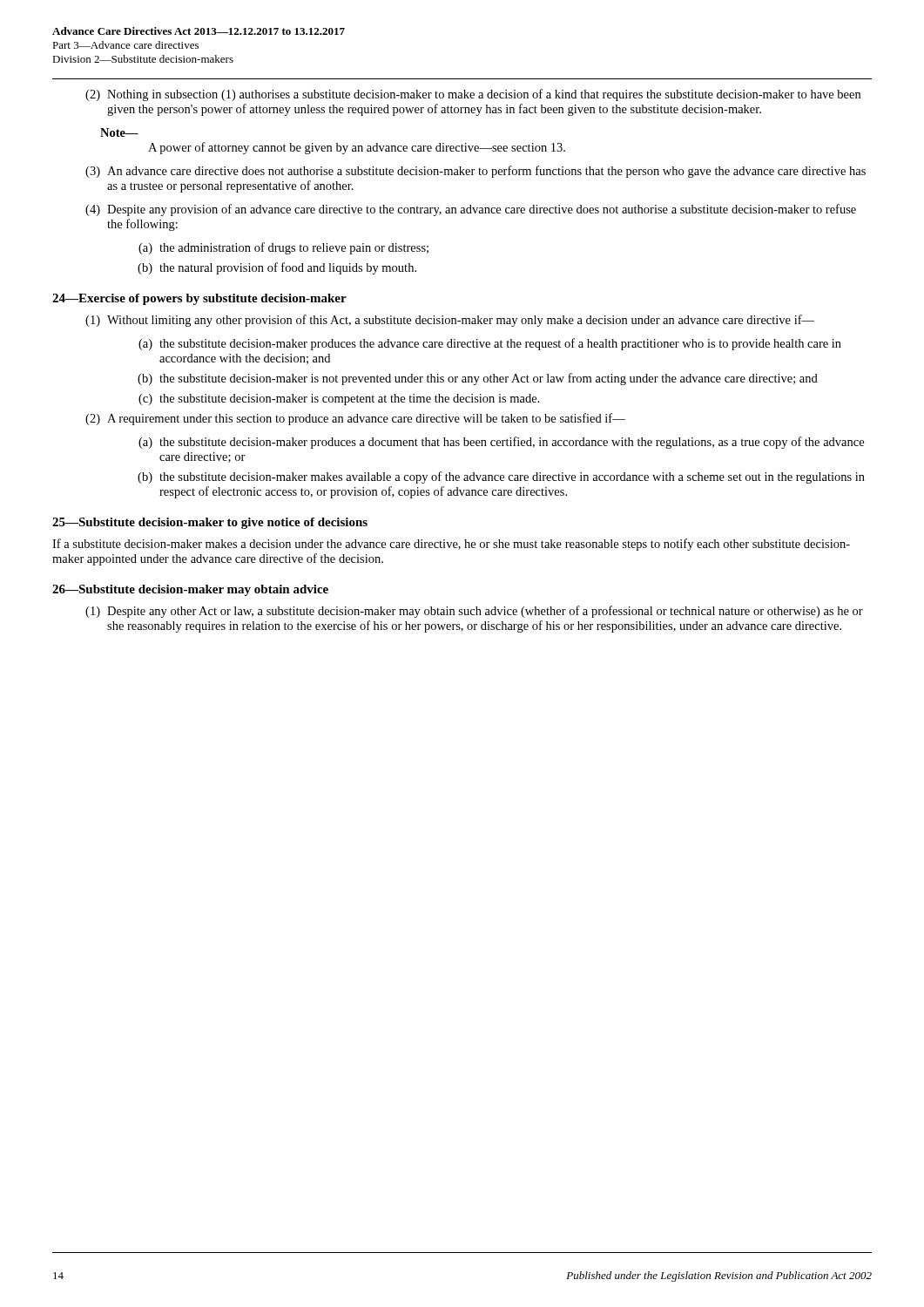
Task: Point to the passage starting "(3) An advance care directive does not authorise"
Action: [x=462, y=179]
